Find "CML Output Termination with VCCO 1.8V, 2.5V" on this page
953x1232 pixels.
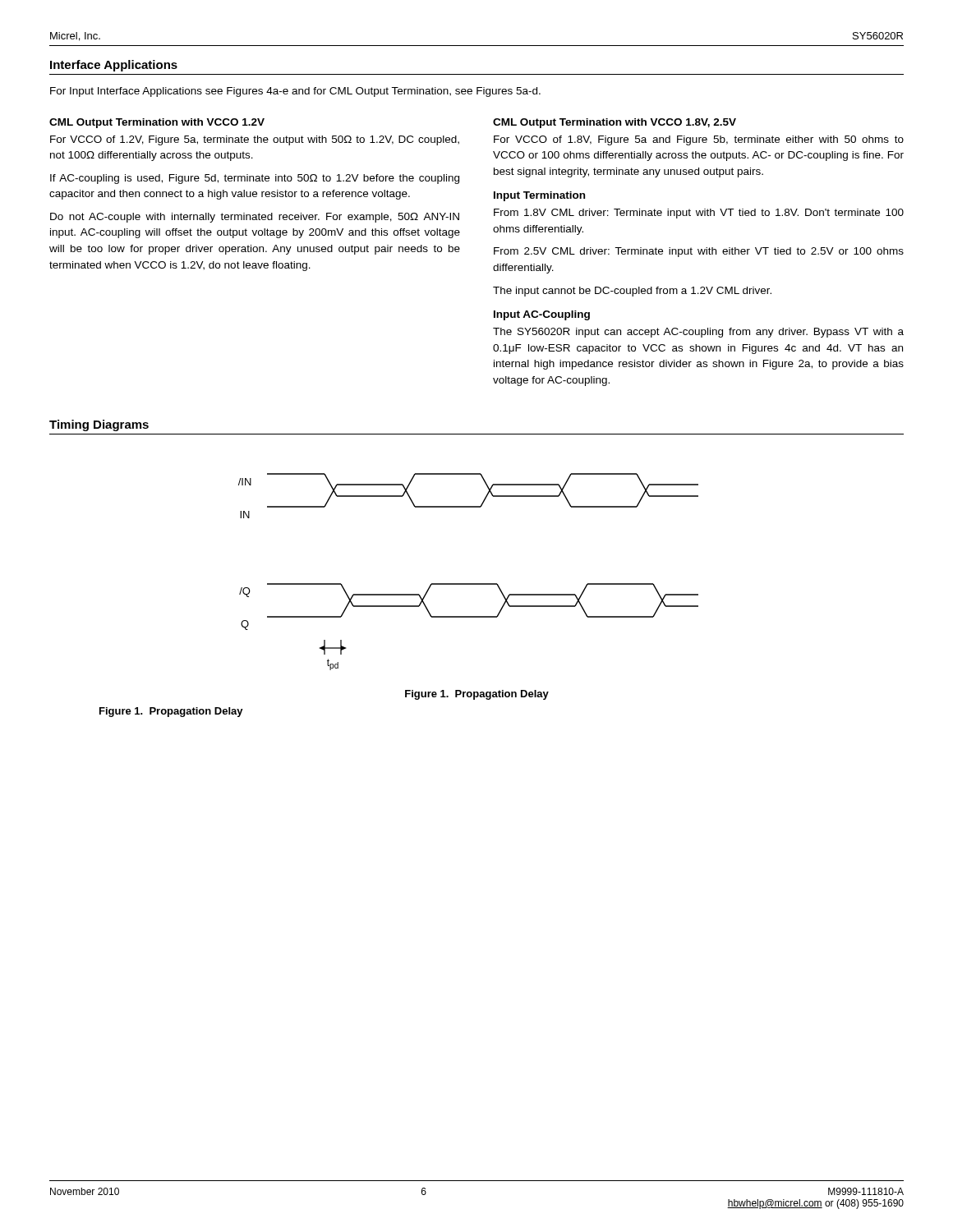pos(615,122)
